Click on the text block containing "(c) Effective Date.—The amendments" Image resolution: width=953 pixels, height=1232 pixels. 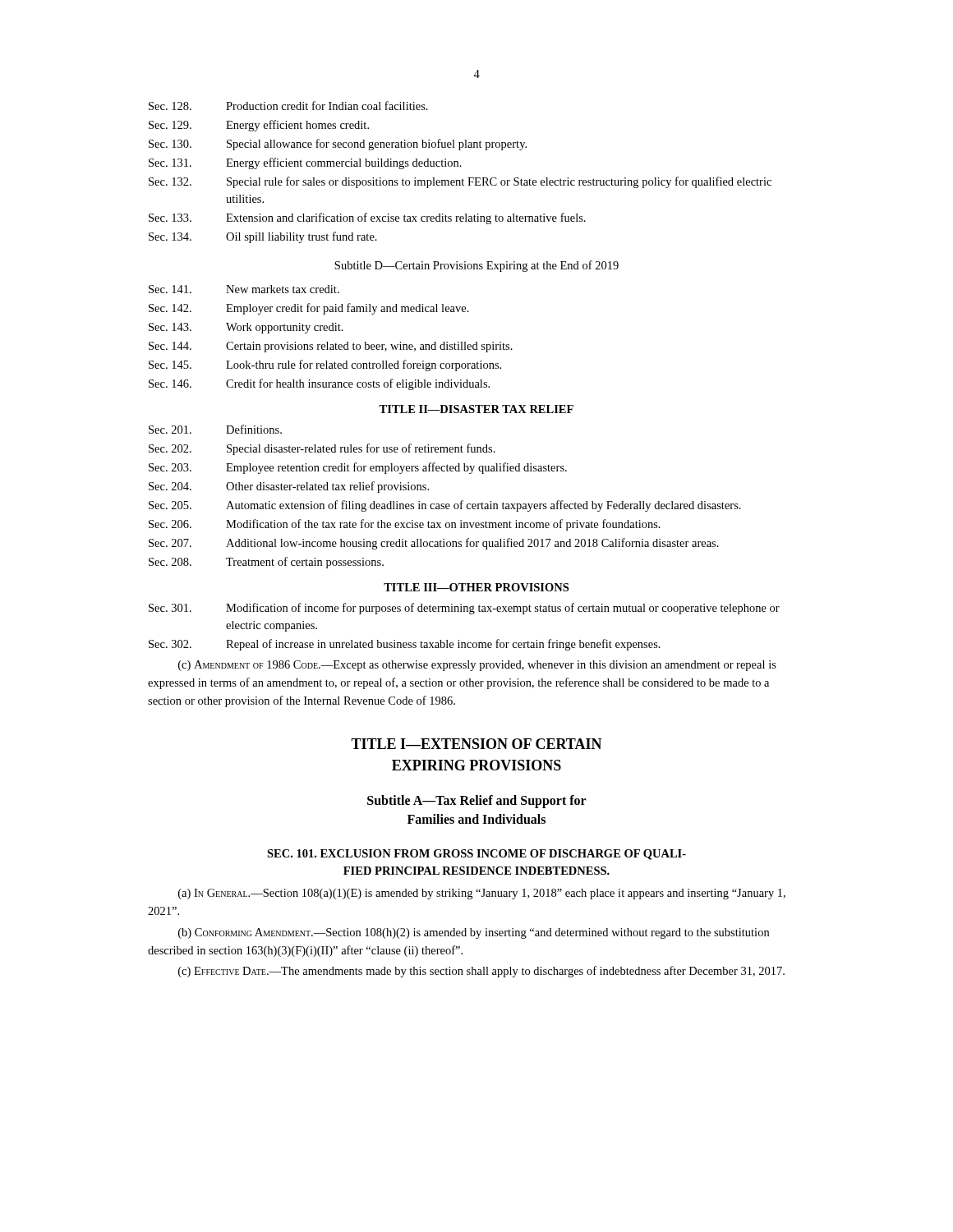[481, 971]
